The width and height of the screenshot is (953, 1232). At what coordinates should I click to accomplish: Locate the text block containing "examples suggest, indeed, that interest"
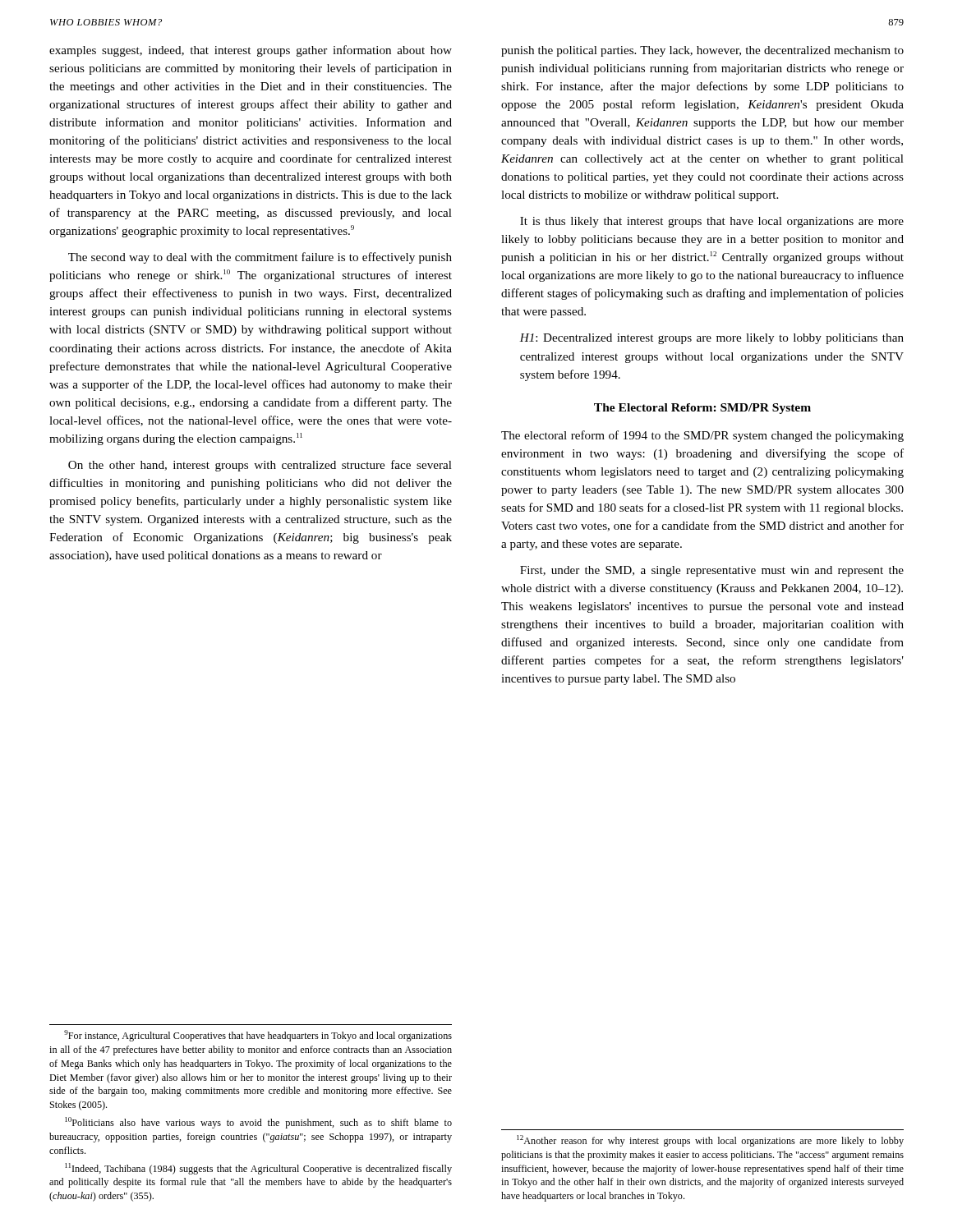point(251,141)
